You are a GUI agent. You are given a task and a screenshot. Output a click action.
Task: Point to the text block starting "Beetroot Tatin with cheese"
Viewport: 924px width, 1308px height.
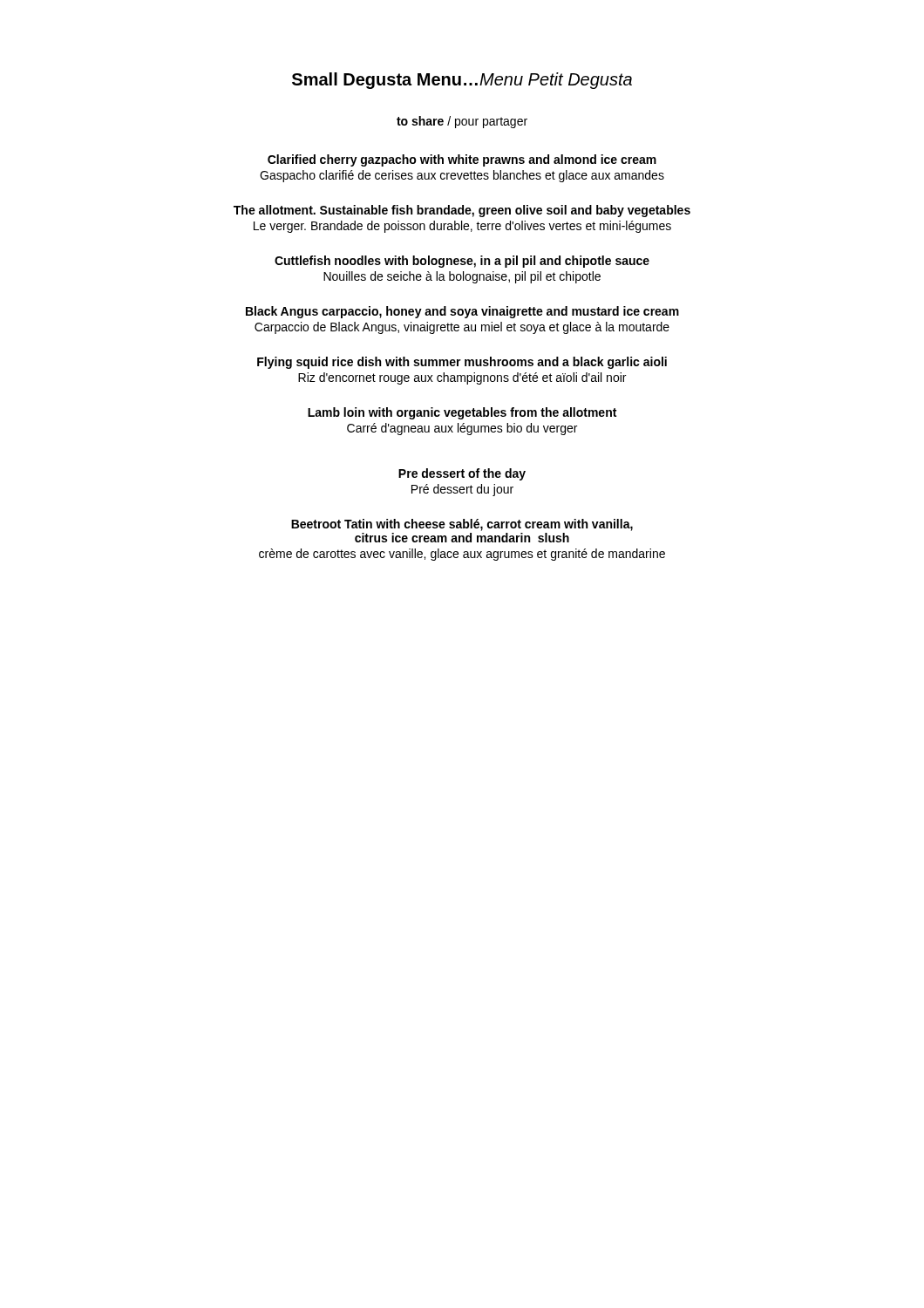point(462,539)
